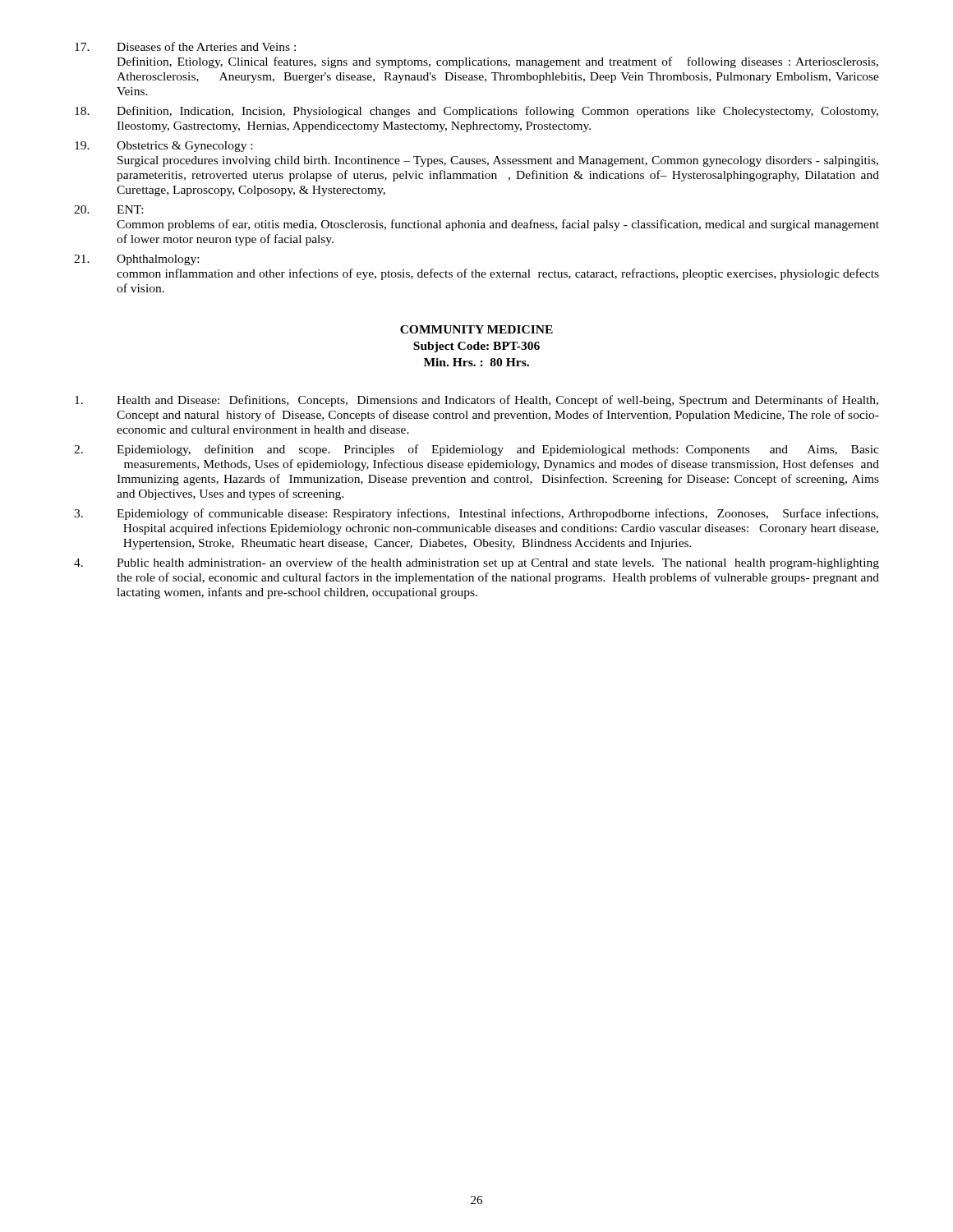This screenshot has width=953, height=1232.
Task: Click on the list item that reads "18. Definition, Indication, Incision,"
Action: point(476,118)
